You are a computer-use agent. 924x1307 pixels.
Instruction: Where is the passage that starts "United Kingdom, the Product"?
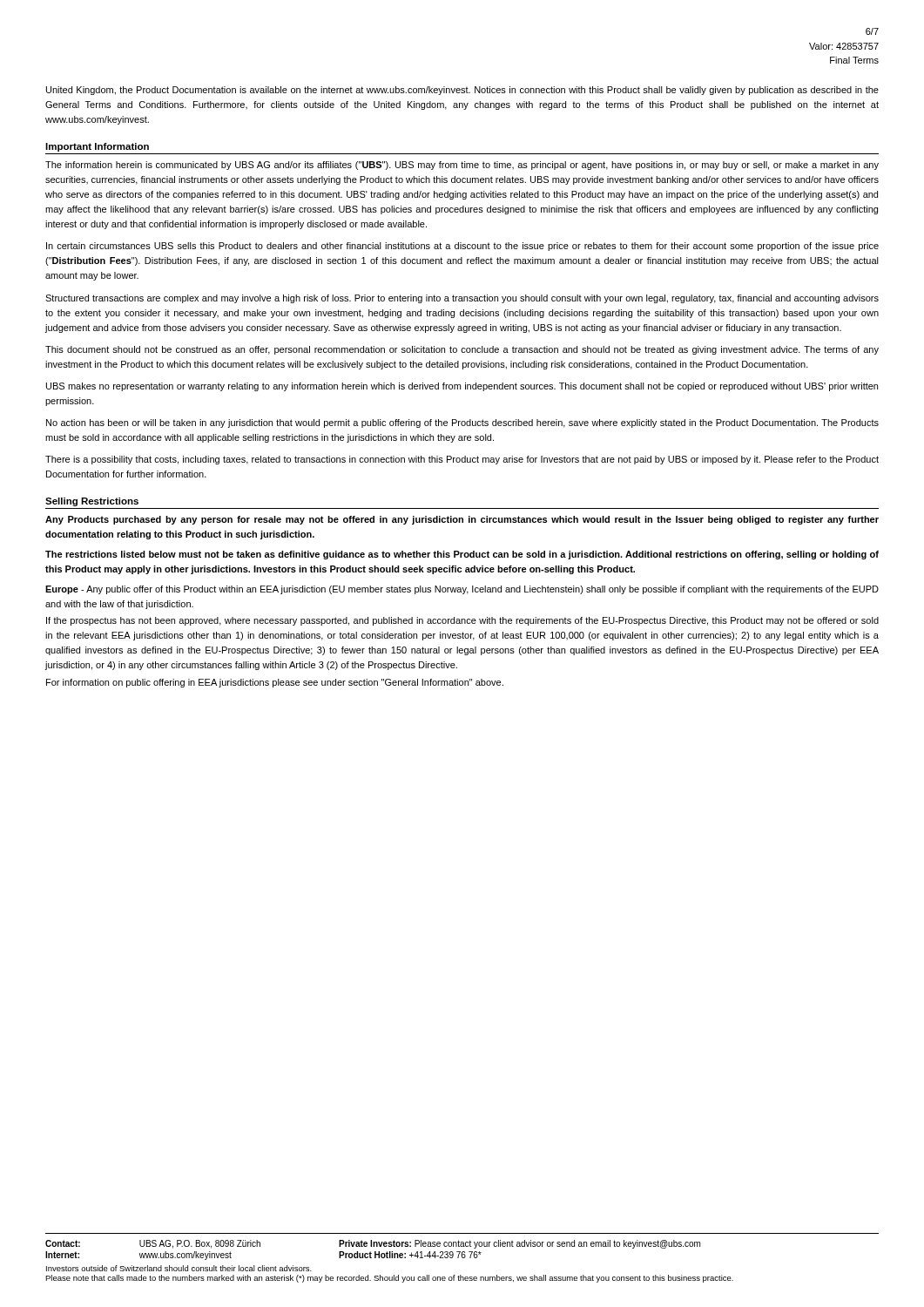point(462,105)
